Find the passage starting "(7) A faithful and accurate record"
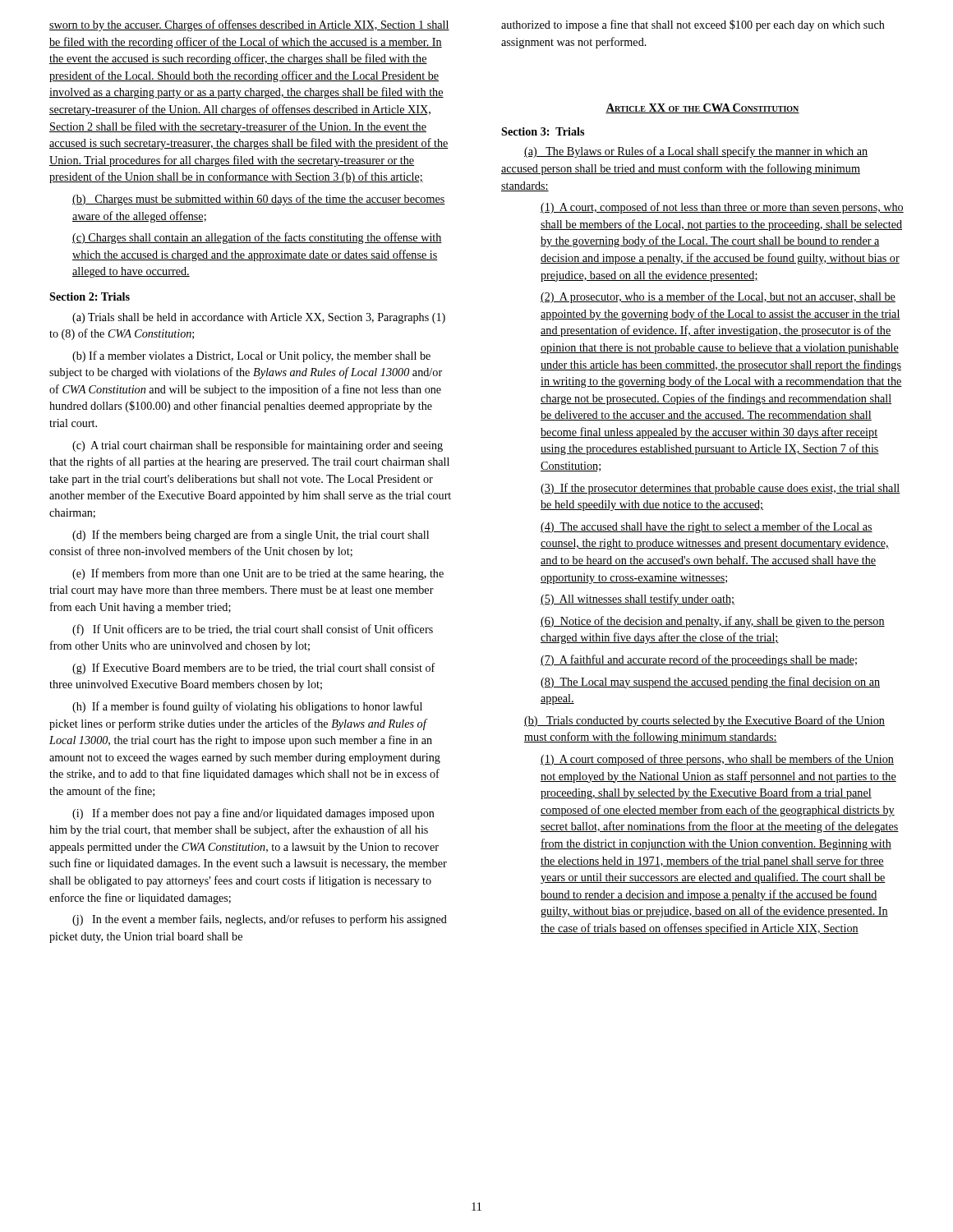Viewport: 953px width, 1232px height. [x=699, y=660]
